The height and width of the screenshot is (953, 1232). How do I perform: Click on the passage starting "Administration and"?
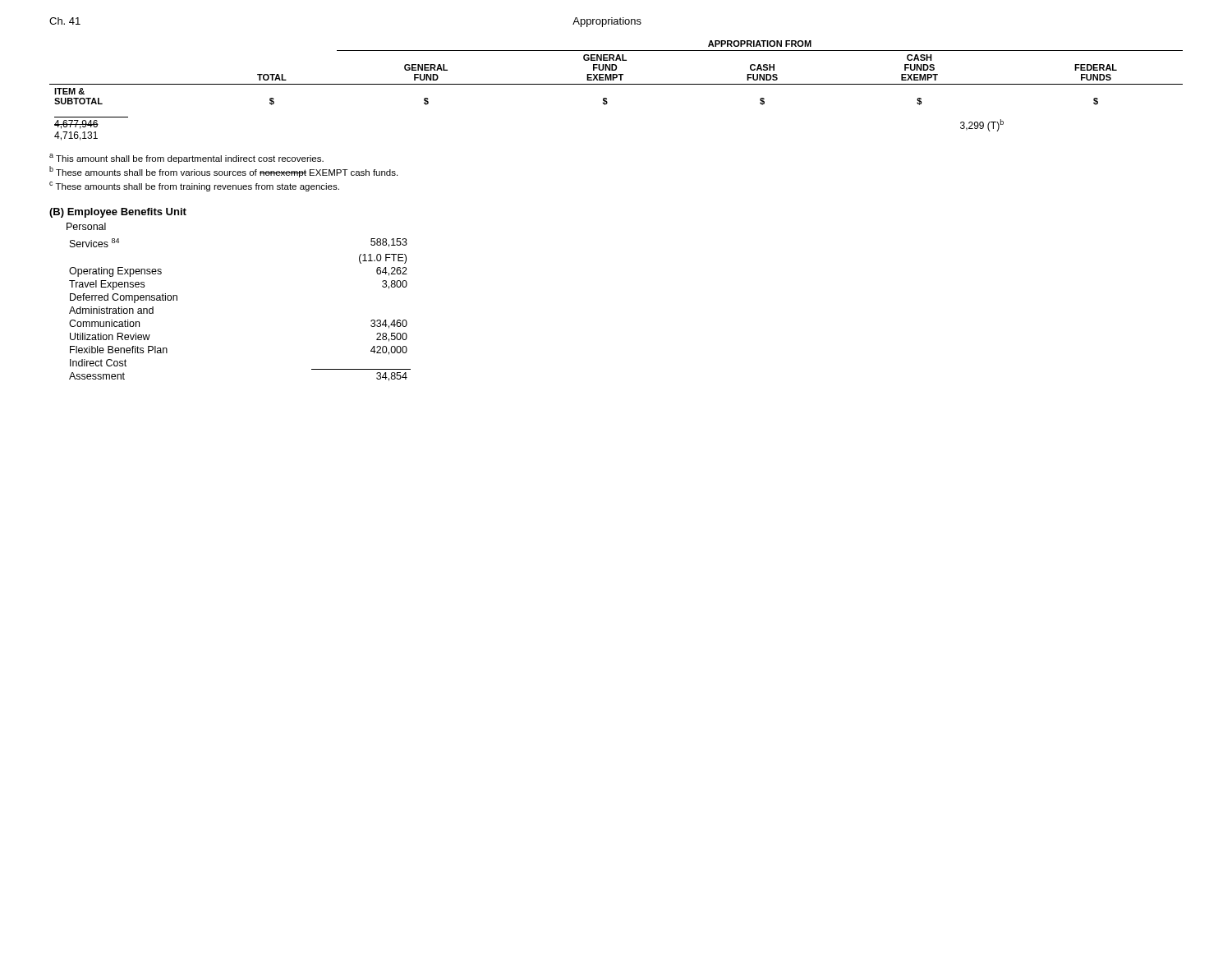[111, 310]
